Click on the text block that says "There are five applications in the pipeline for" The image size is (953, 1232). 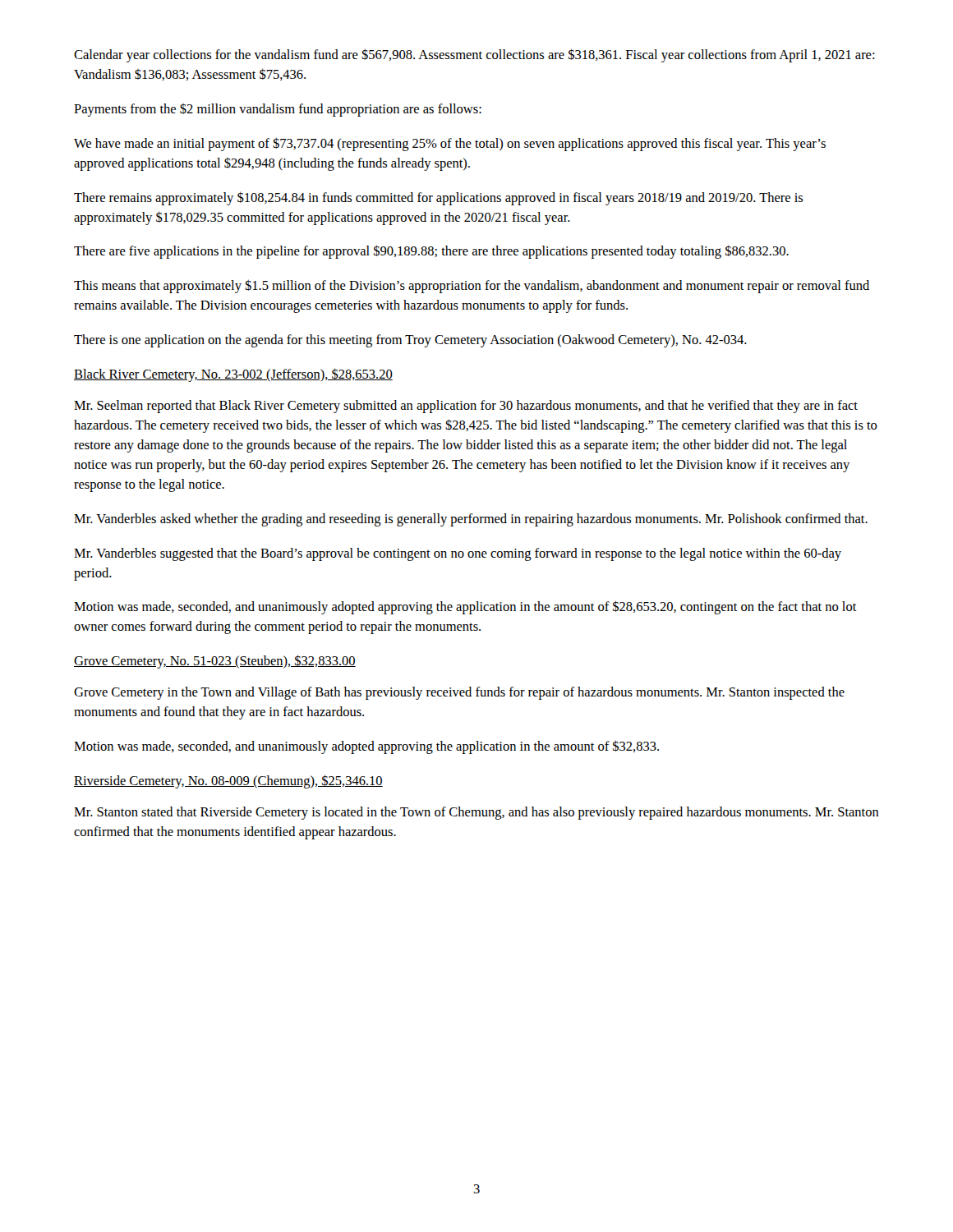click(432, 251)
